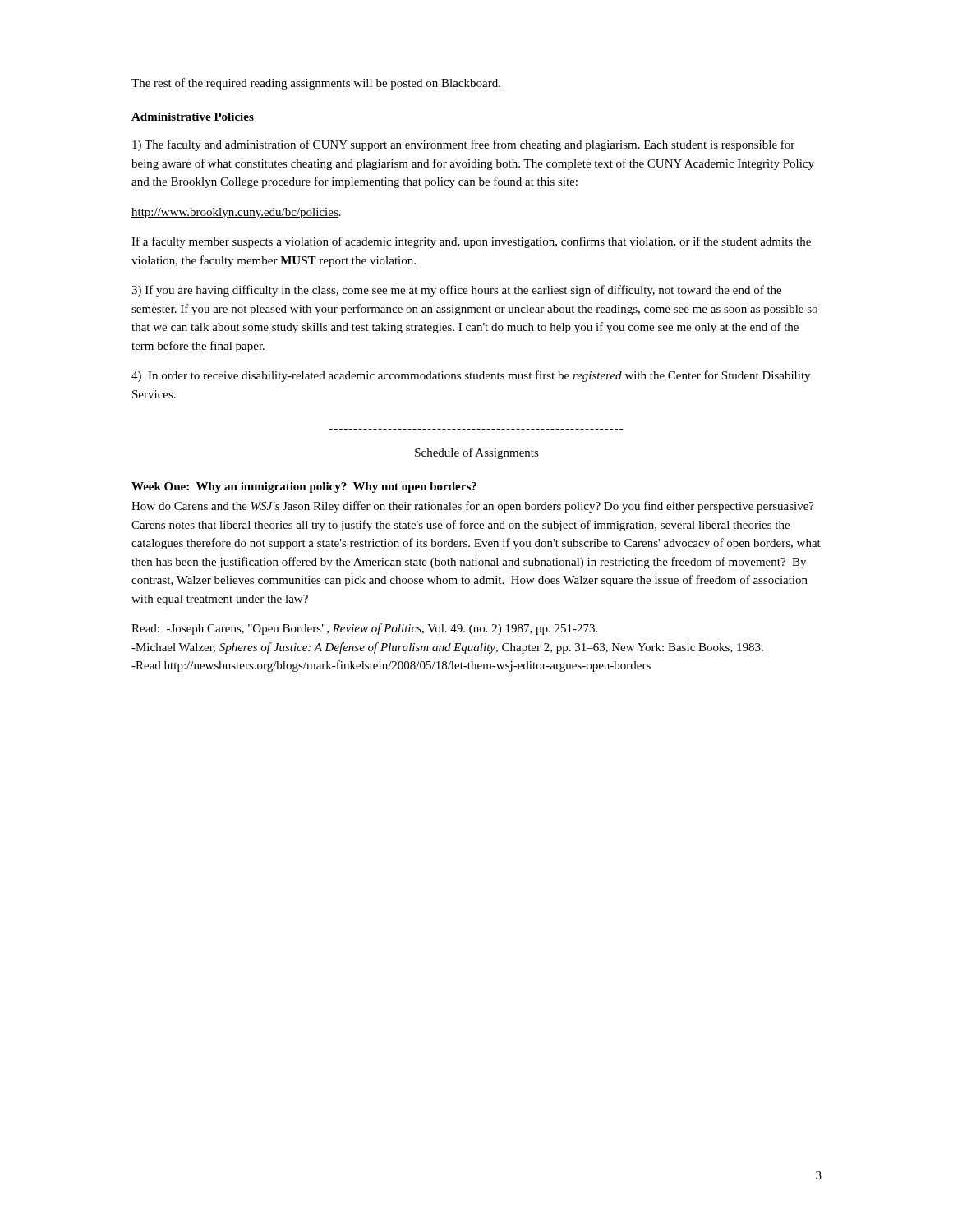953x1232 pixels.
Task: Locate the passage starting "Read: -Joseph Carens, "Open"
Action: click(x=448, y=647)
